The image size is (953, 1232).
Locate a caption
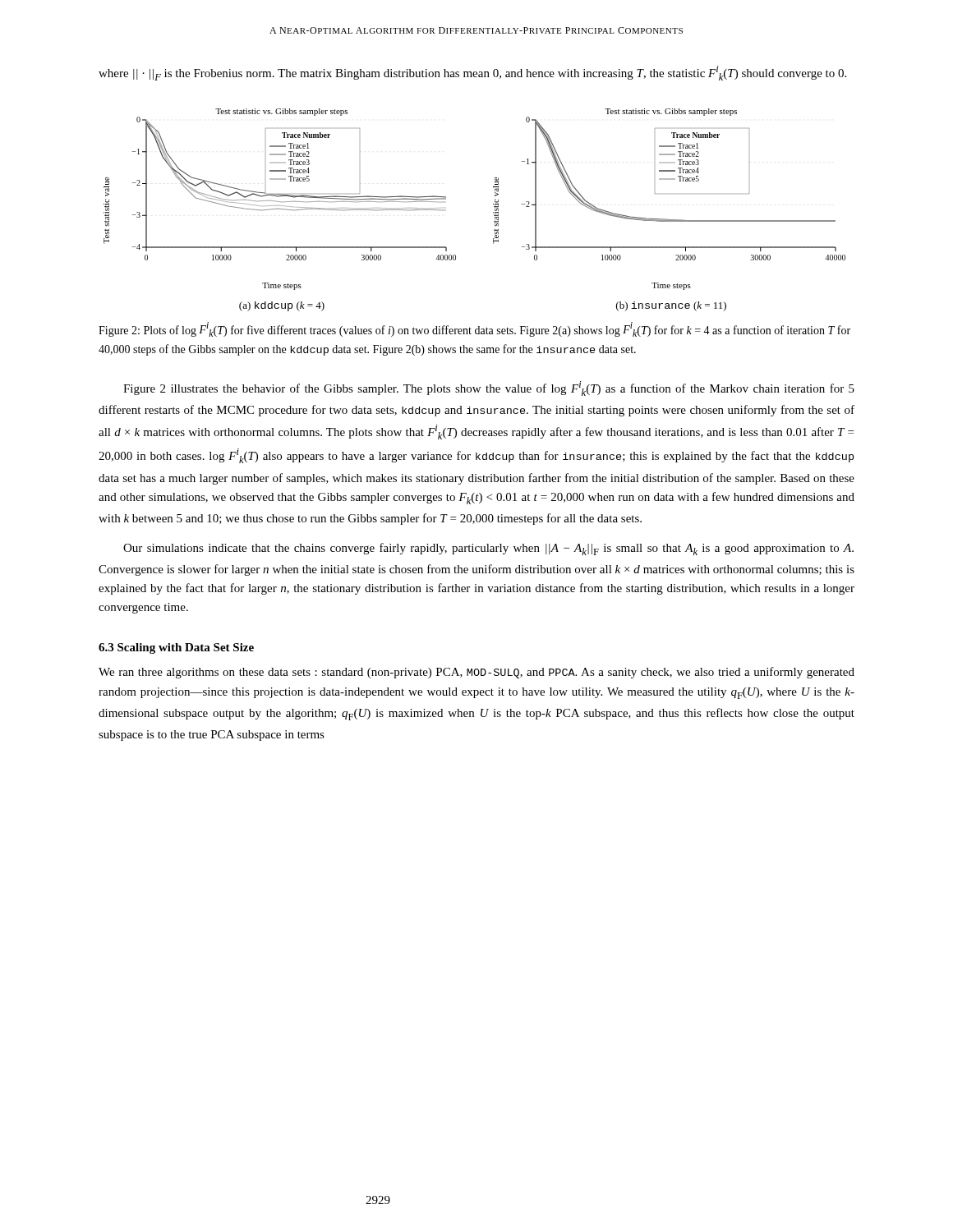[474, 339]
